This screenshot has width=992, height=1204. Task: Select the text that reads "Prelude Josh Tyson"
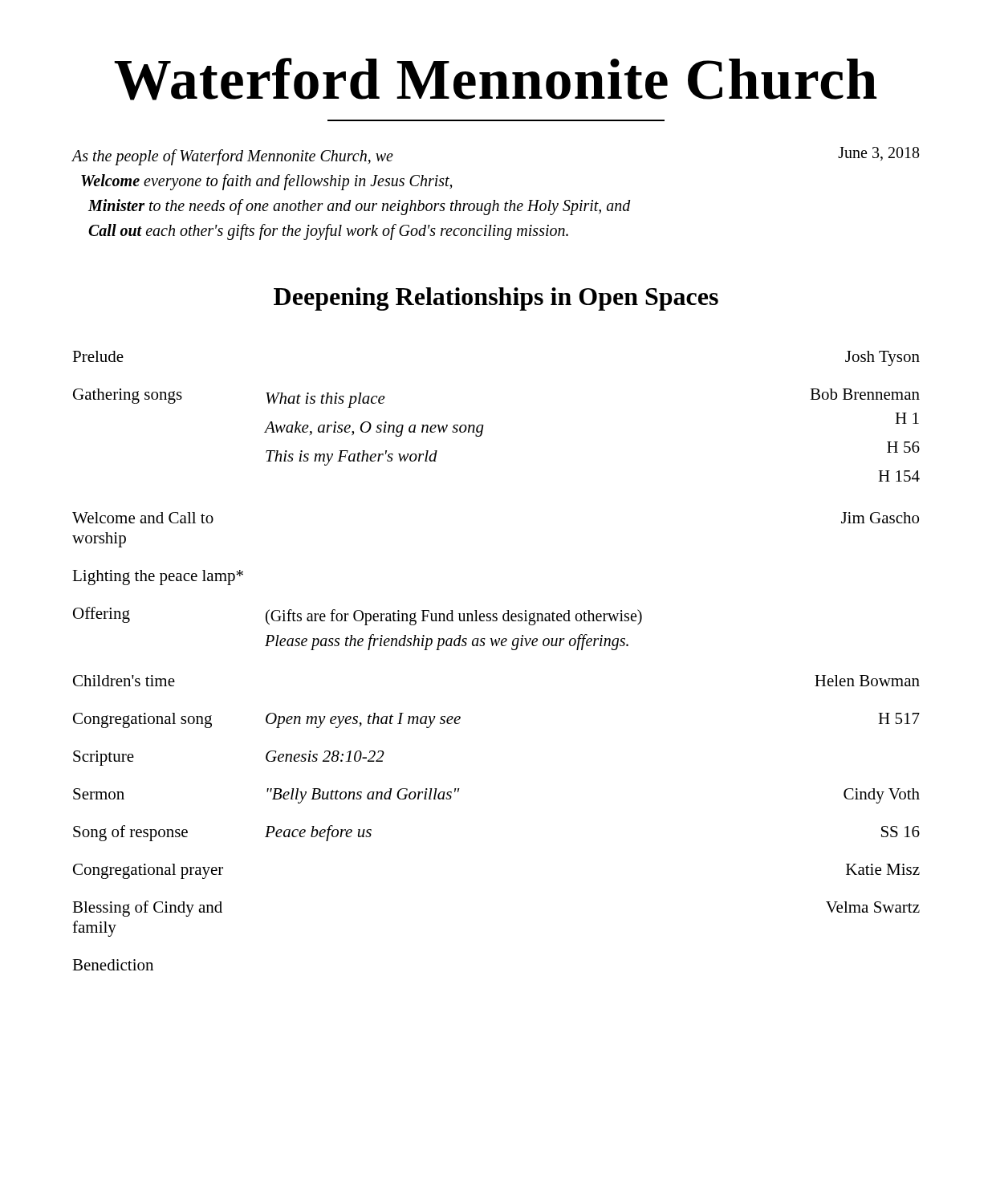pyautogui.click(x=94, y=358)
